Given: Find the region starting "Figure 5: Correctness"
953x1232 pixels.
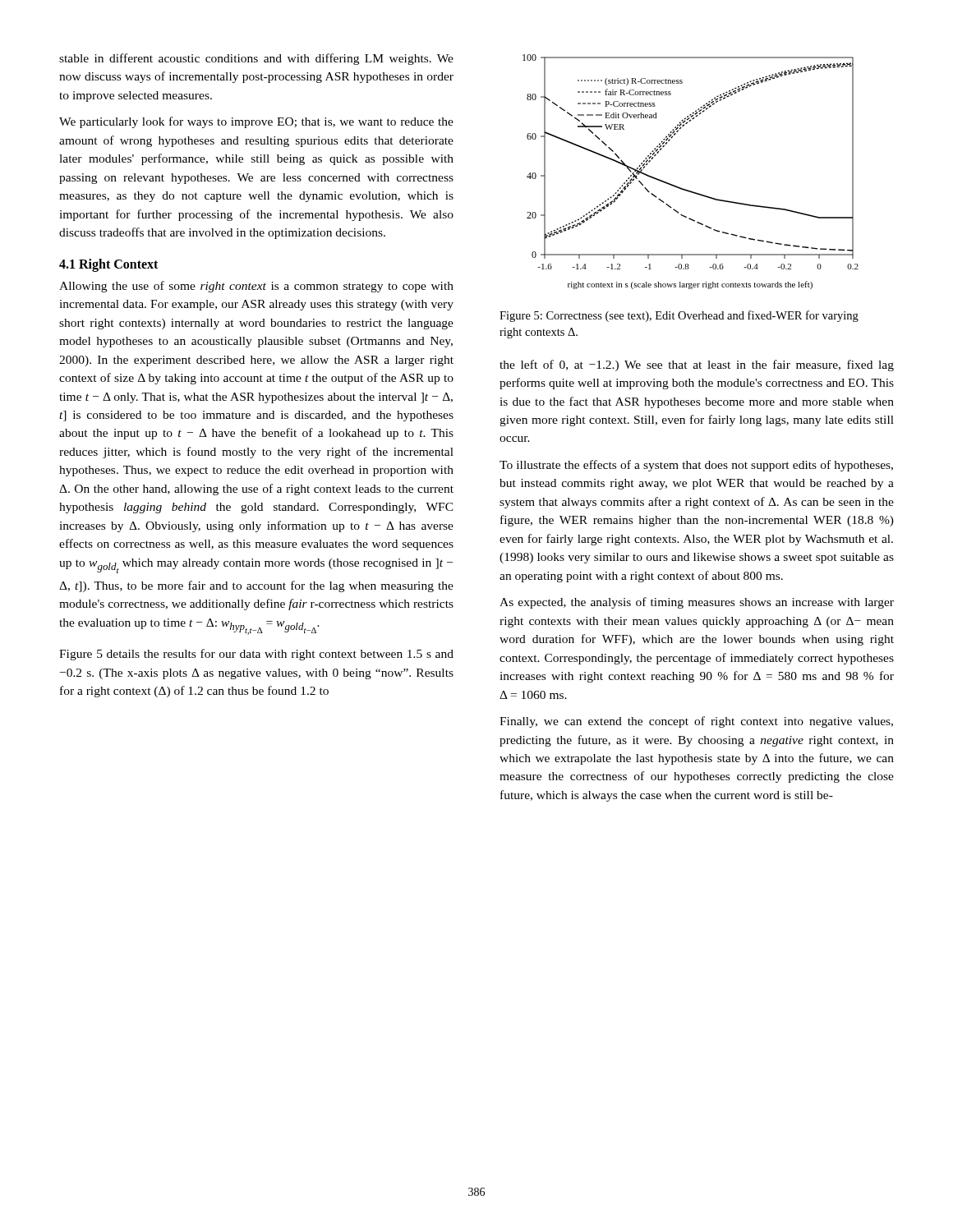Looking at the screenshot, I should 679,324.
